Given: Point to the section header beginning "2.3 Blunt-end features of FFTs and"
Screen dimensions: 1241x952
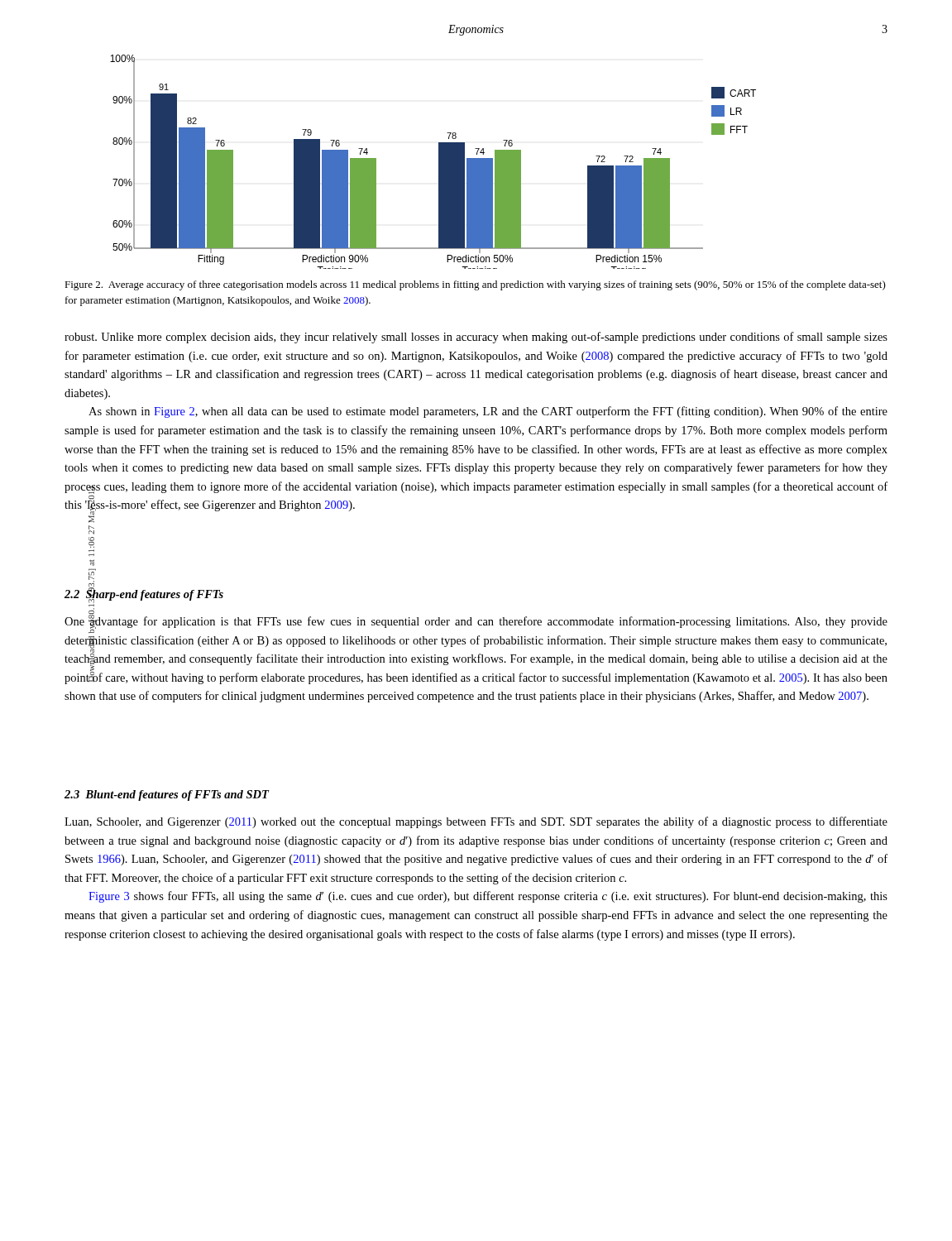Looking at the screenshot, I should (x=167, y=794).
